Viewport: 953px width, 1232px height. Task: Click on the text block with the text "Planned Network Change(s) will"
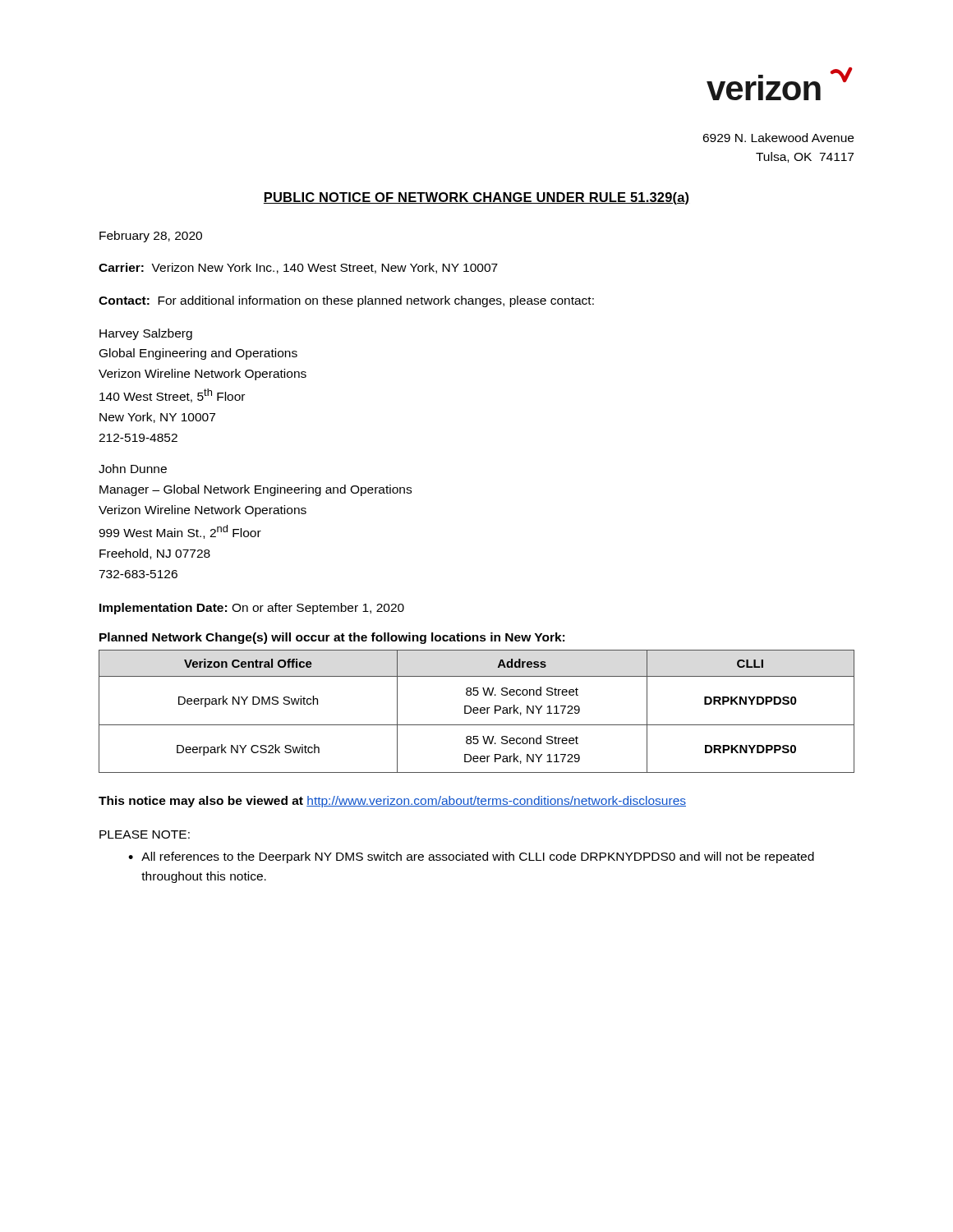tap(332, 637)
